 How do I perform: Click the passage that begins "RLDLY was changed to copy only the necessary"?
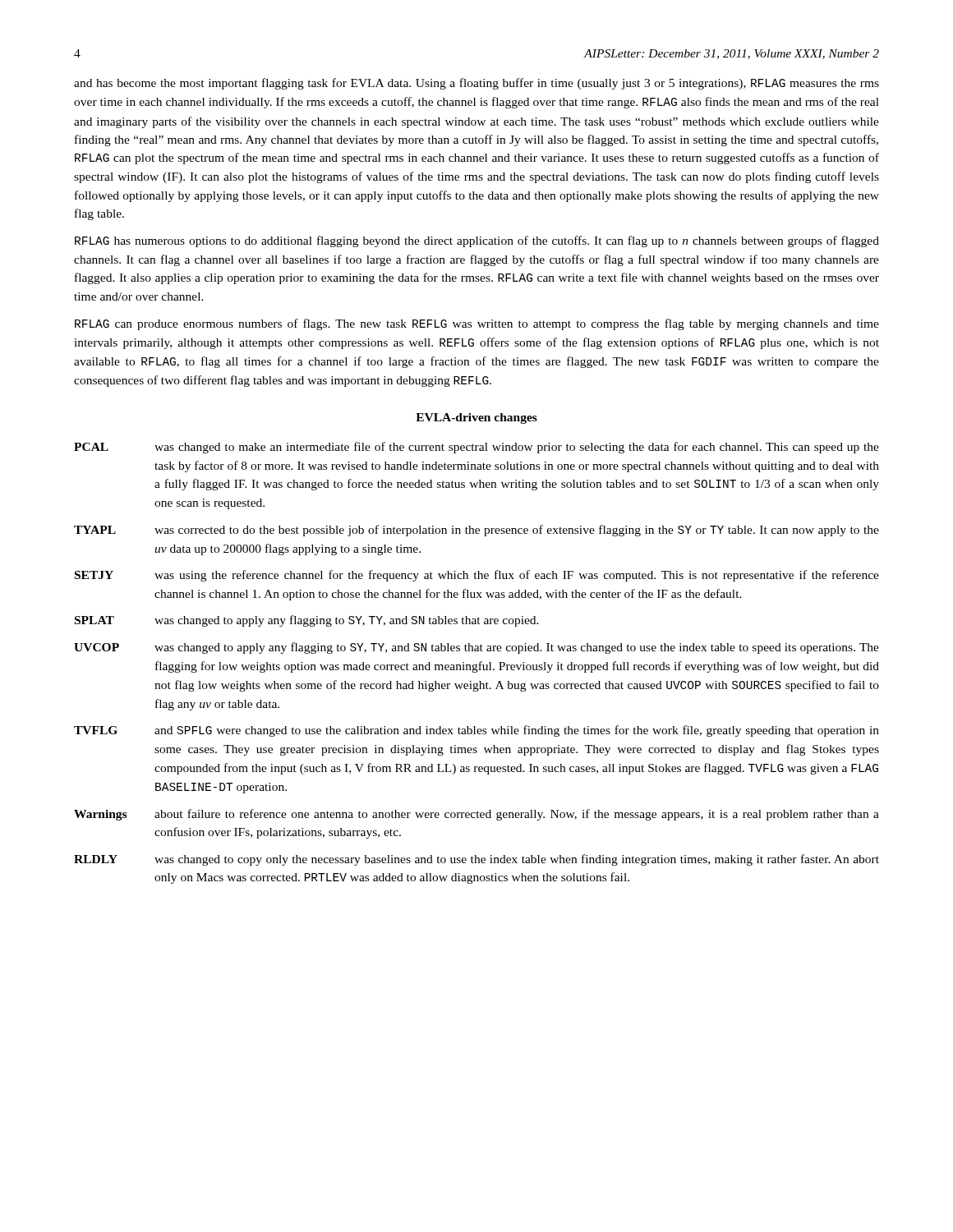476,868
